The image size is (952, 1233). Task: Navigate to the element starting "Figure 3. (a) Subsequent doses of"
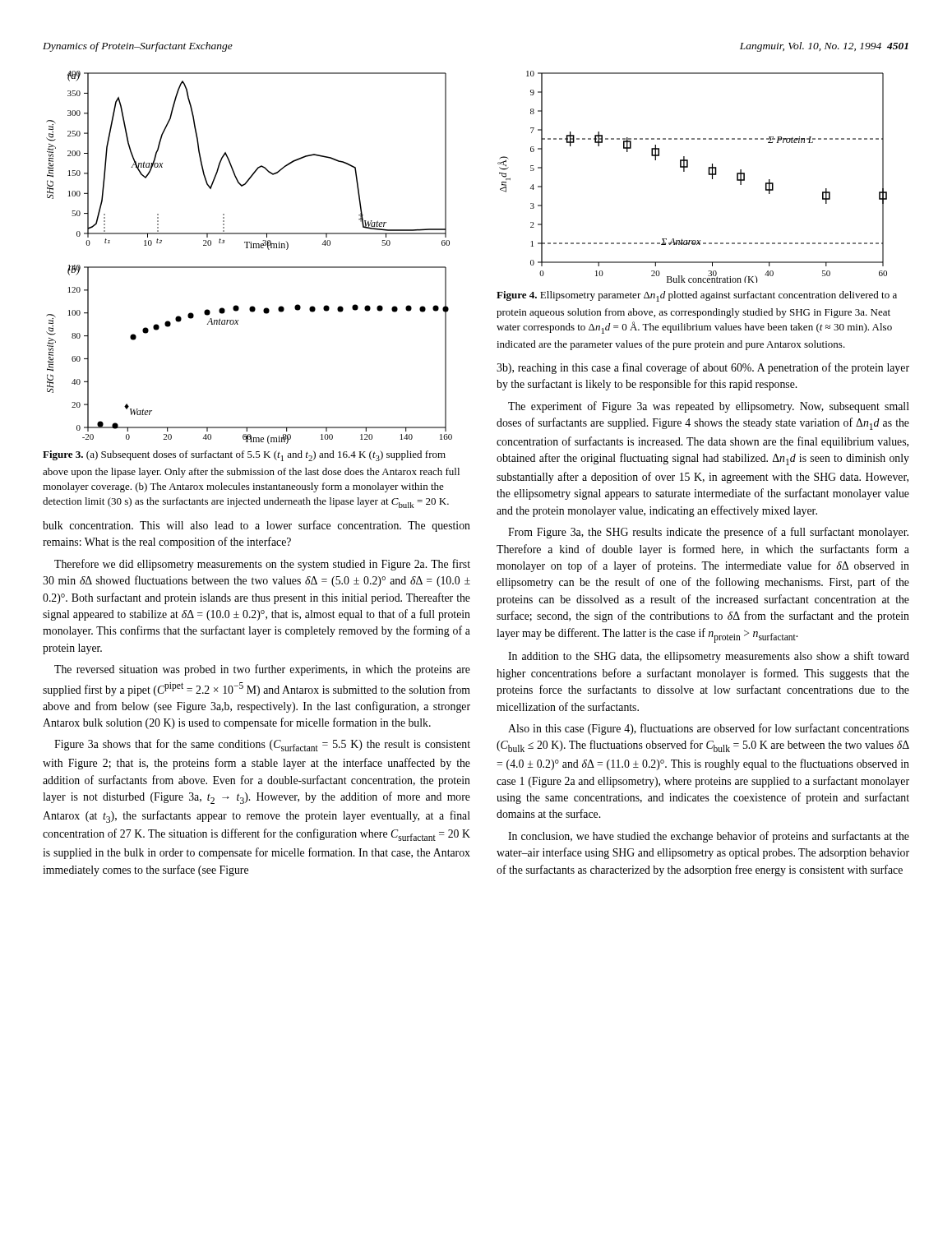[x=251, y=479]
